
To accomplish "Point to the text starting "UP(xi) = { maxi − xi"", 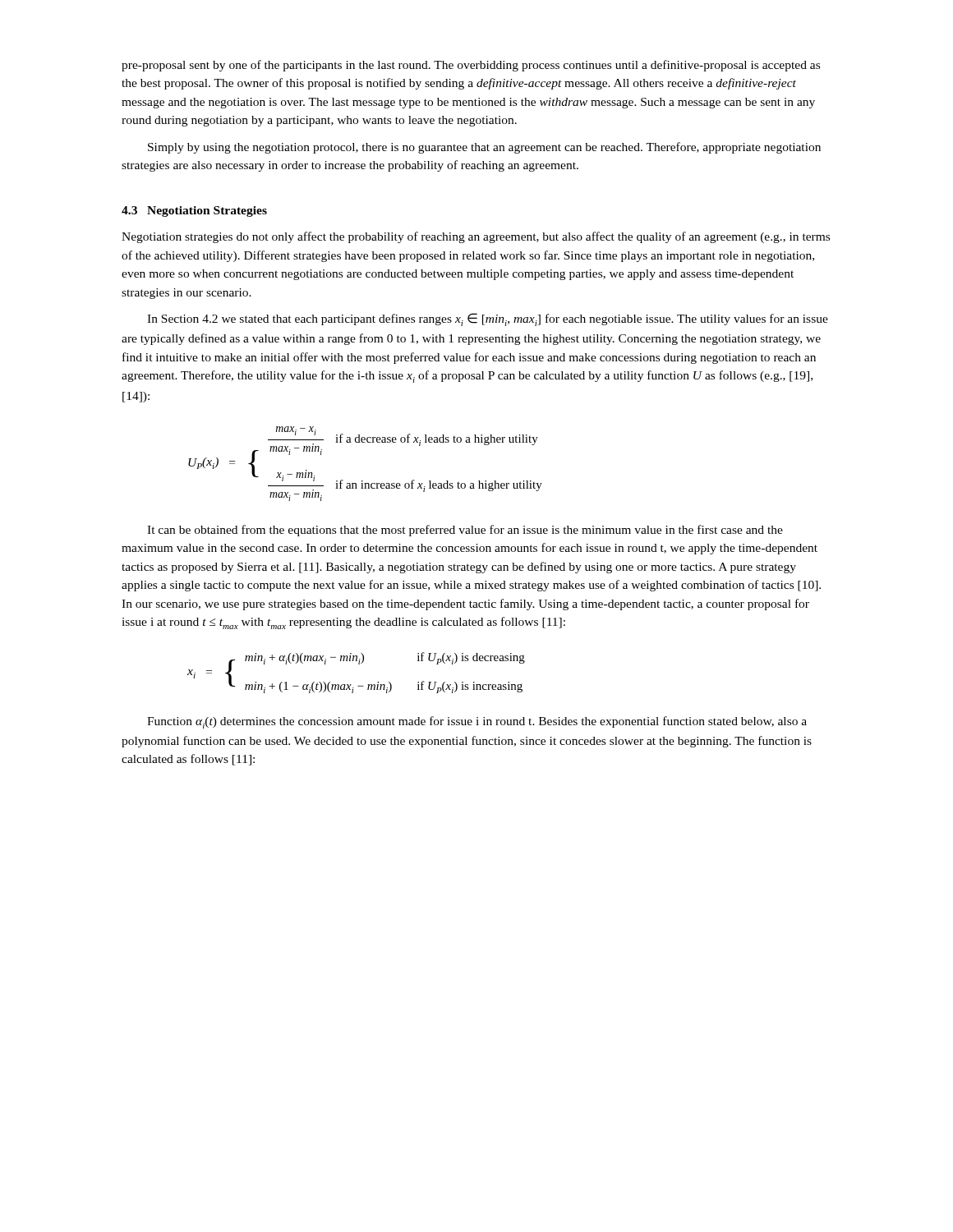I will (x=367, y=463).
